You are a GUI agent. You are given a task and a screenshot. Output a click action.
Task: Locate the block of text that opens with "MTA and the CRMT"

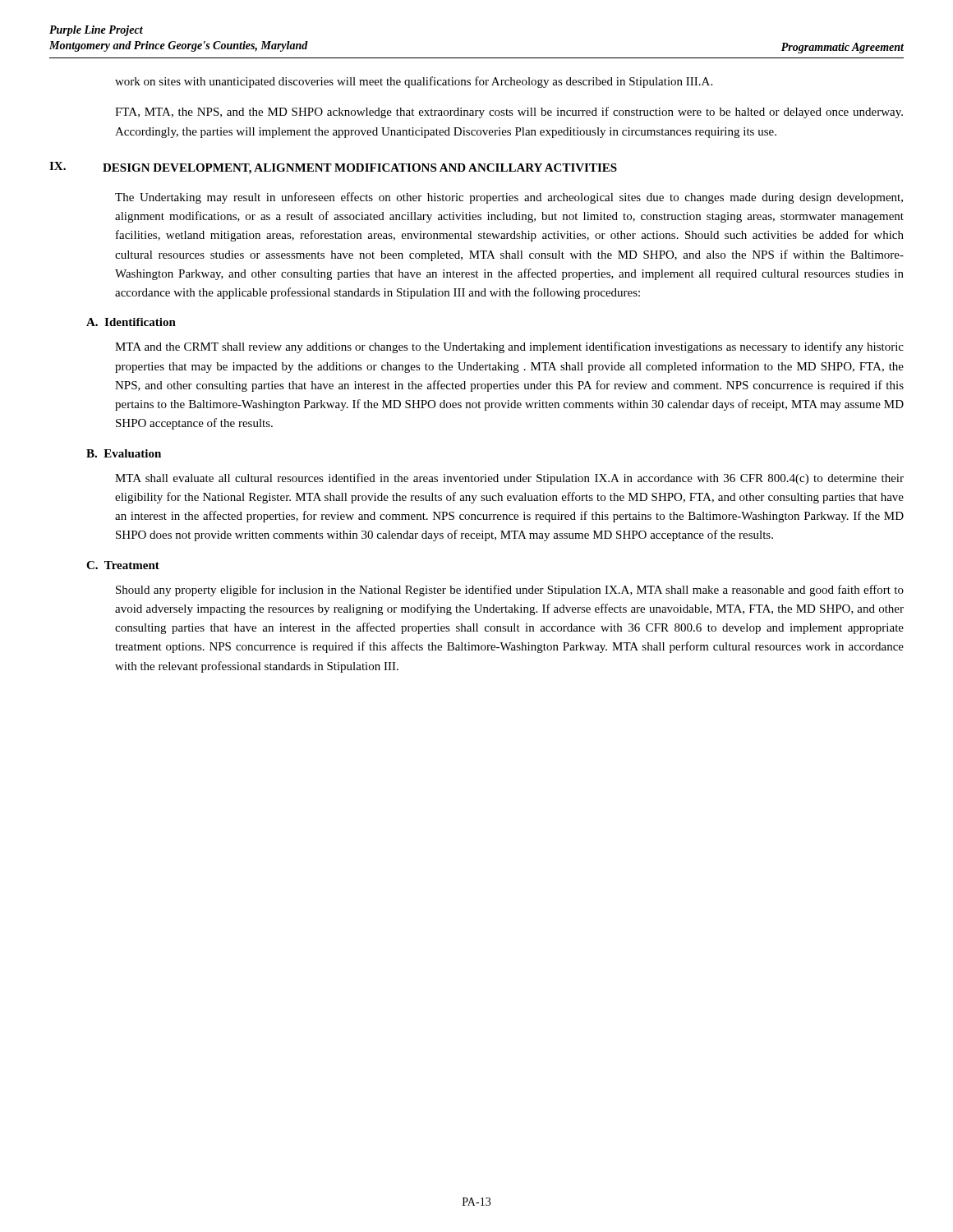(x=509, y=385)
